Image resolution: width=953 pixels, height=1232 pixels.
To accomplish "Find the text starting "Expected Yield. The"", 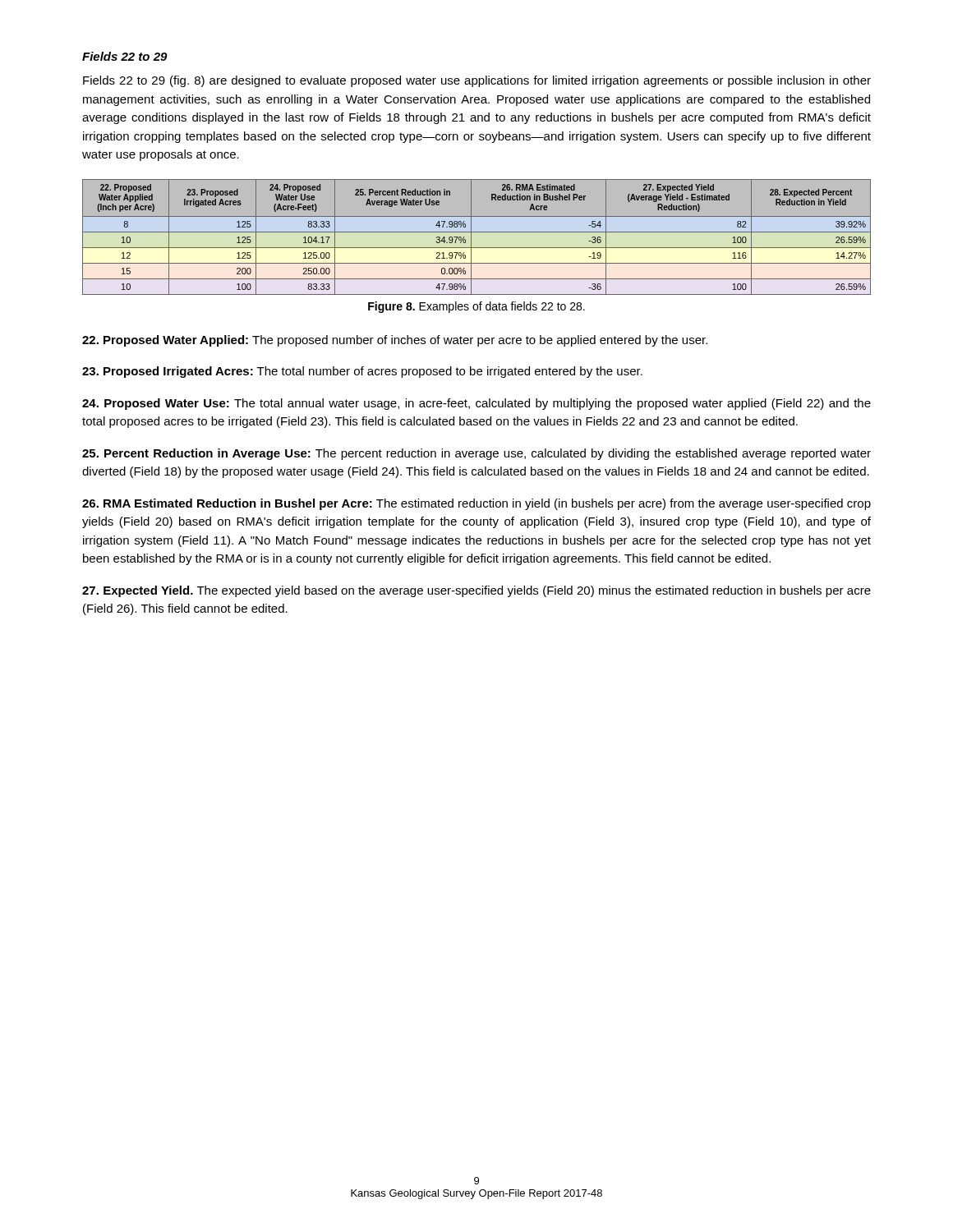I will tap(476, 599).
